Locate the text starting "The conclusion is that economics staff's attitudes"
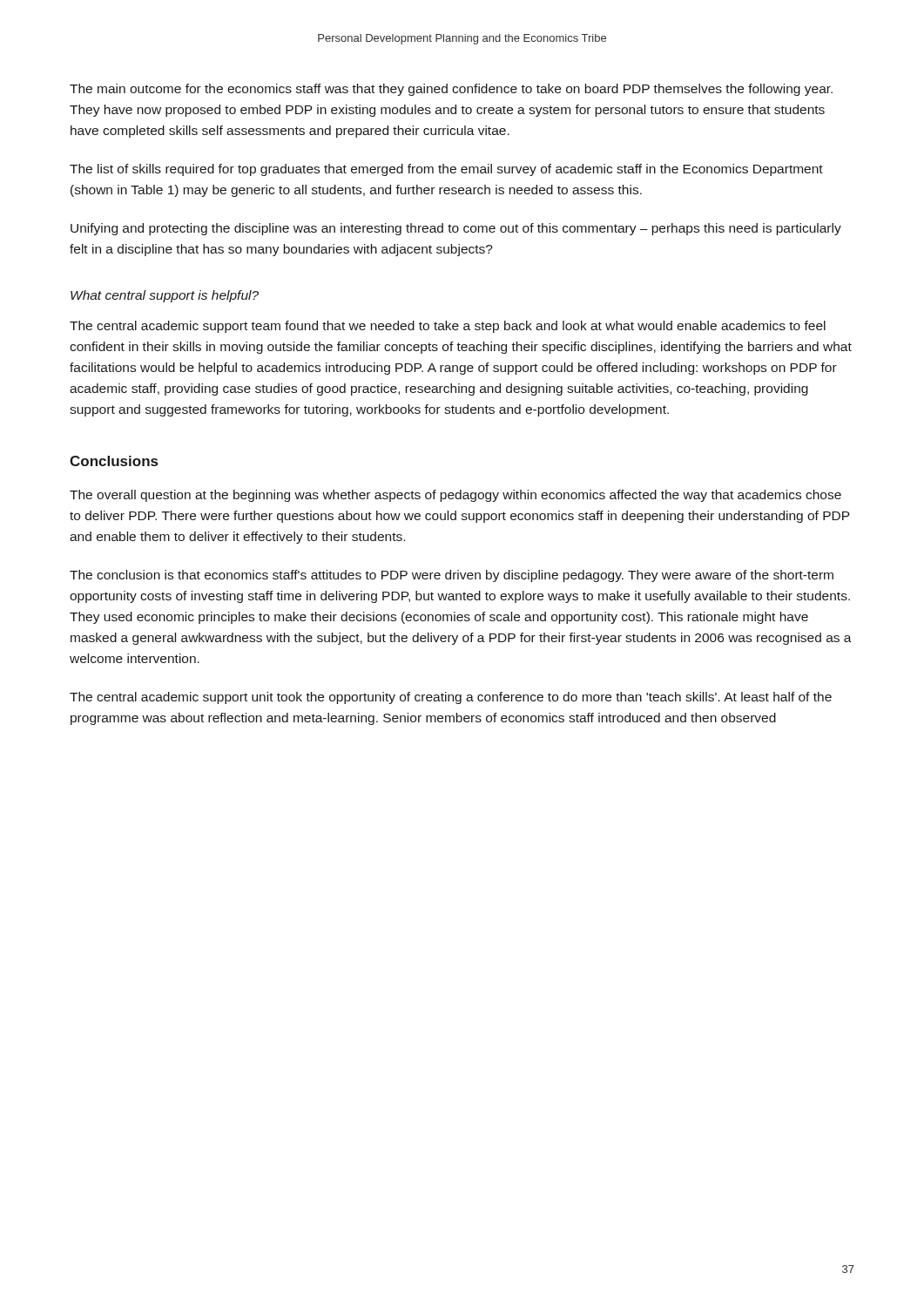 point(460,617)
